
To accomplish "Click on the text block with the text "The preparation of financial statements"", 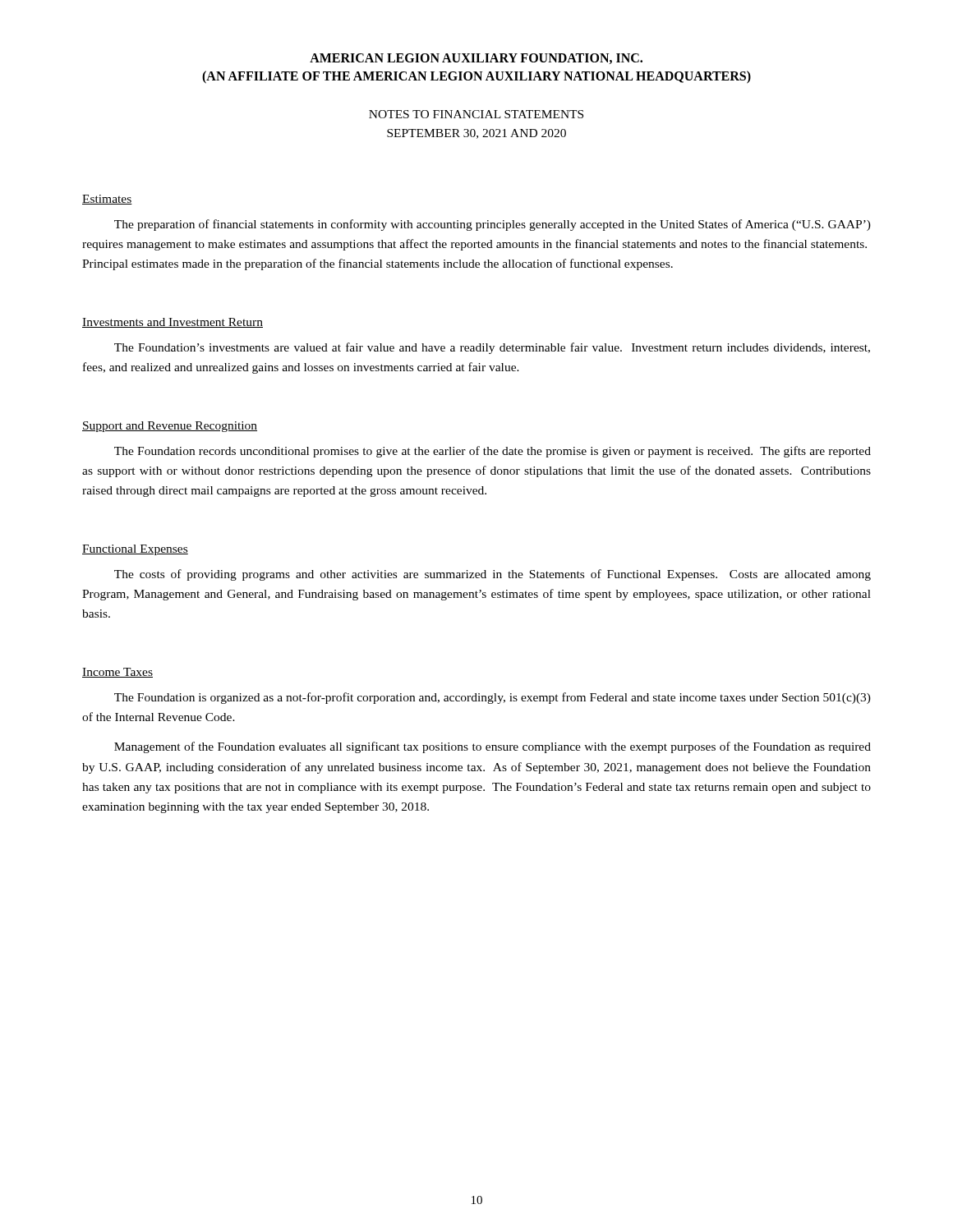I will click(476, 244).
